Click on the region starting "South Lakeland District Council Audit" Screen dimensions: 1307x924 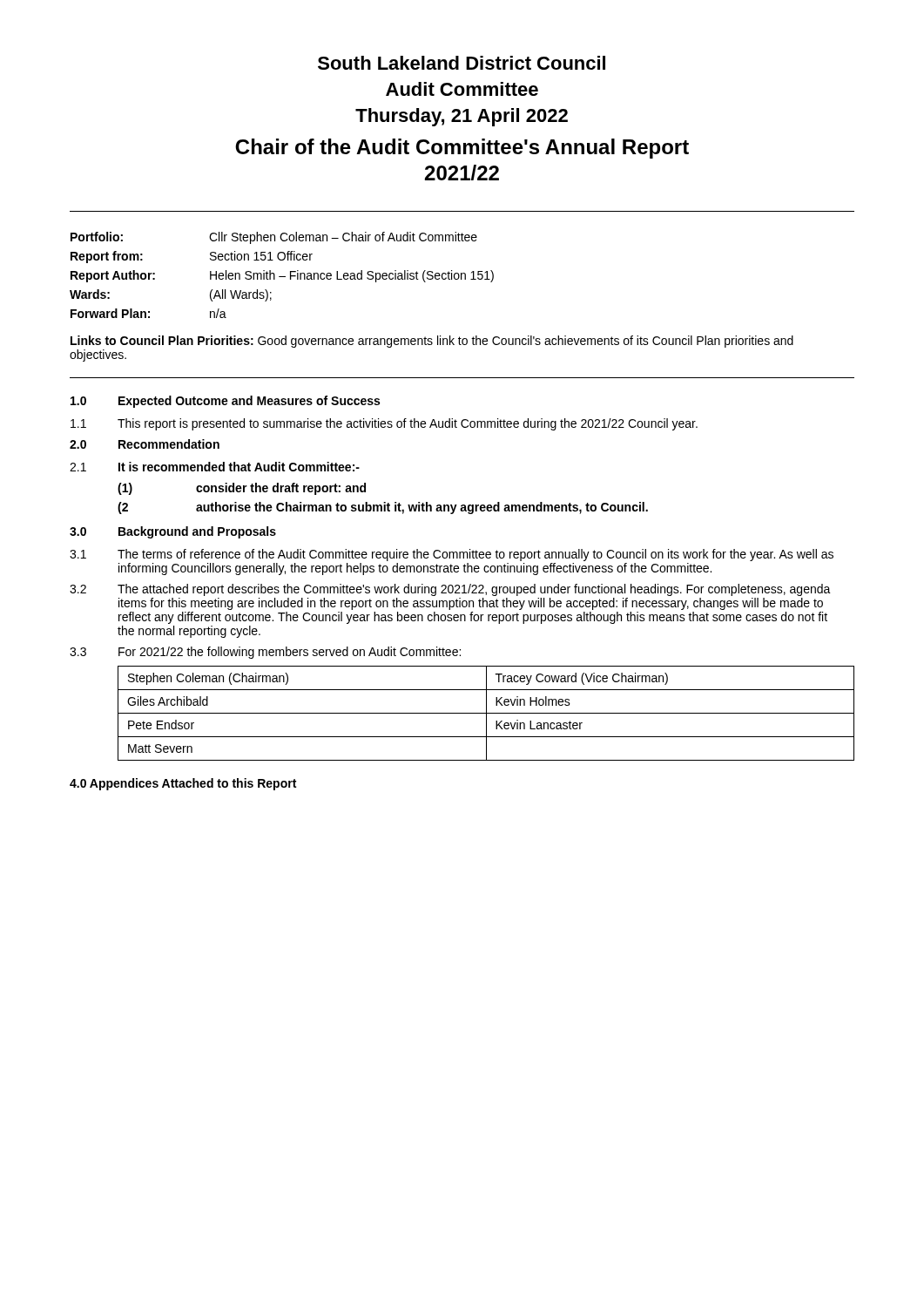(462, 119)
